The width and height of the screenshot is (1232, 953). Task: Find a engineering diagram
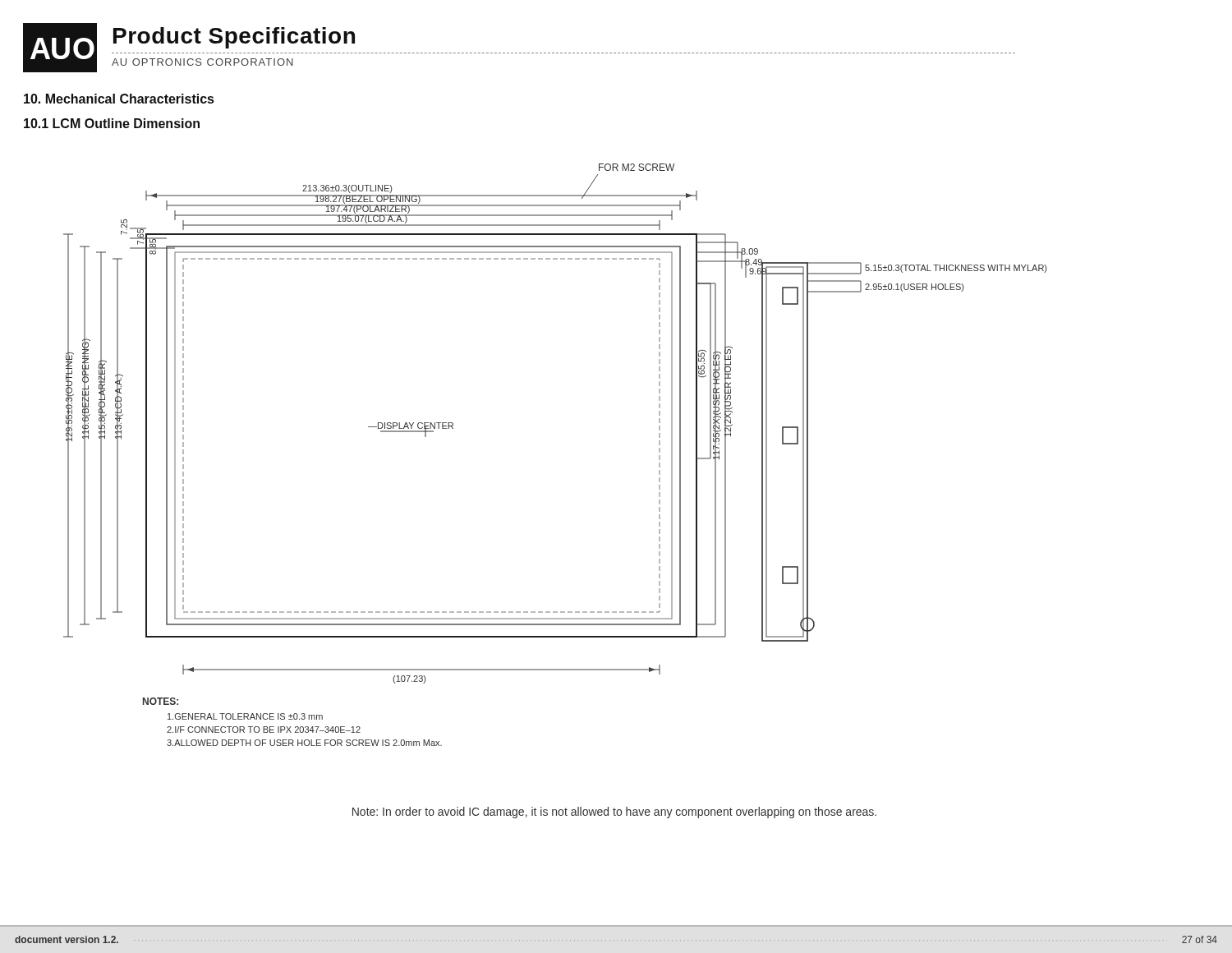tap(614, 452)
